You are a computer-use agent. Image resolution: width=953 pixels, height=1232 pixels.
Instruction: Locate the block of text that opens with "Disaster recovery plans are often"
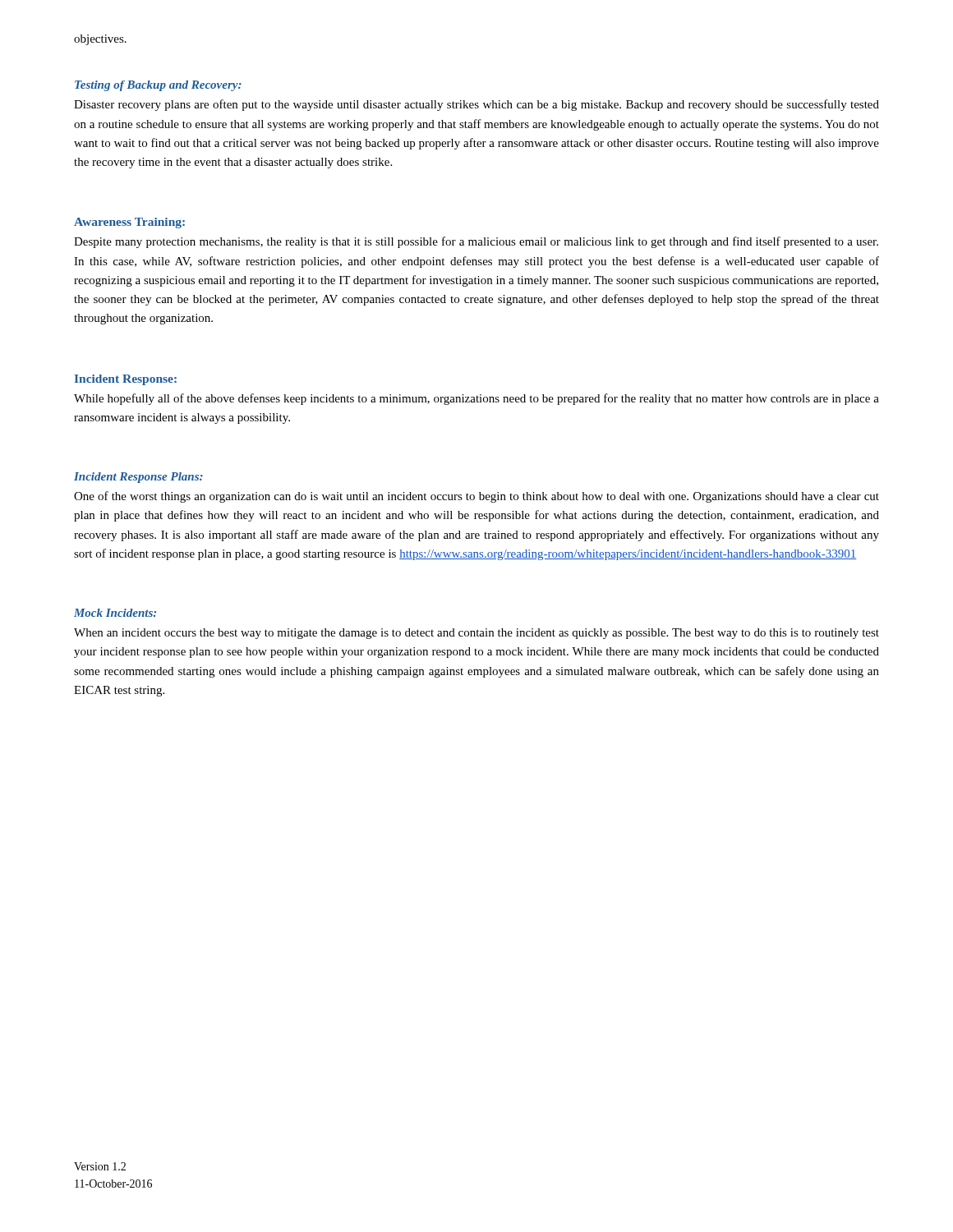point(476,134)
